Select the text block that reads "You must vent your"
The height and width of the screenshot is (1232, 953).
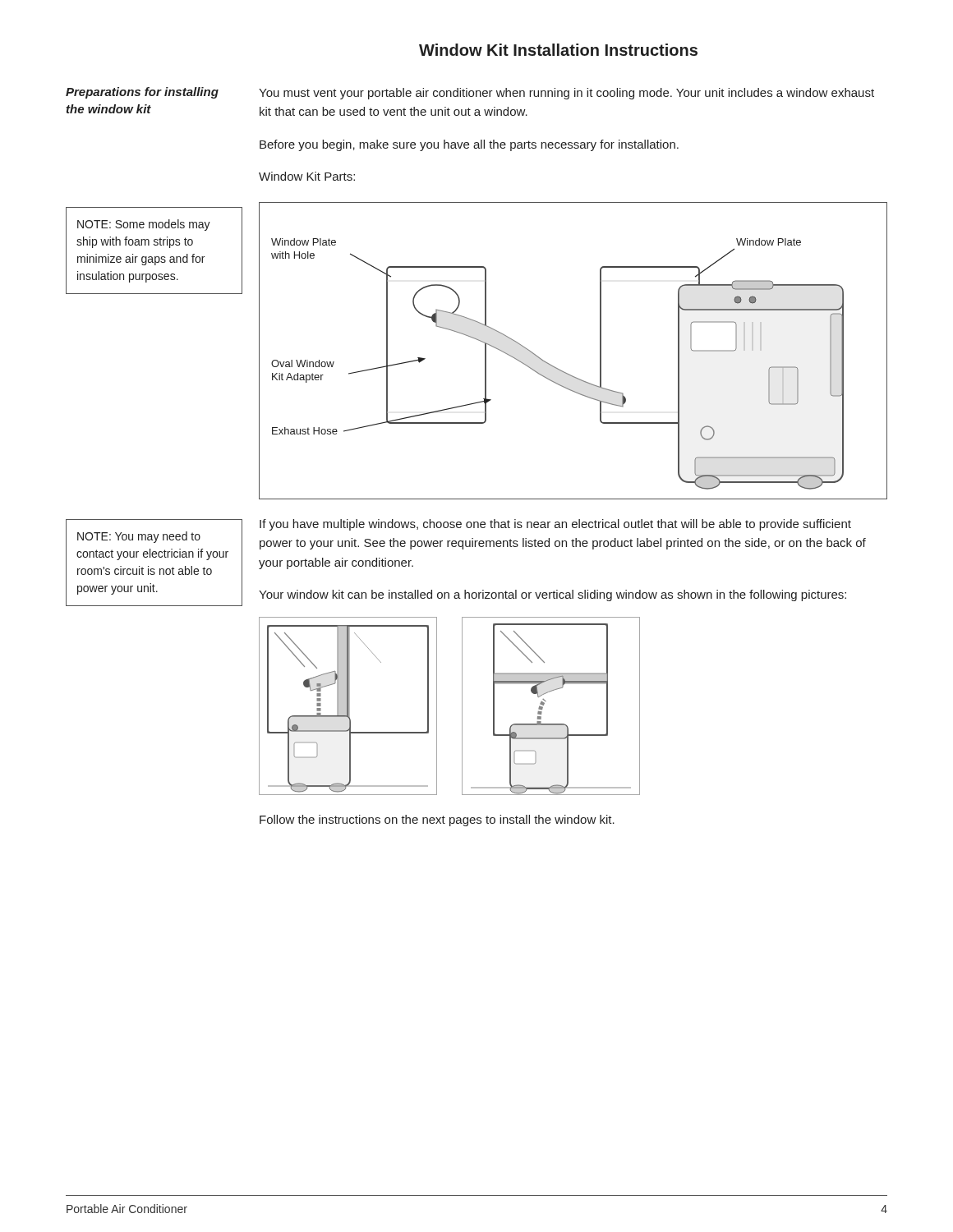point(567,102)
